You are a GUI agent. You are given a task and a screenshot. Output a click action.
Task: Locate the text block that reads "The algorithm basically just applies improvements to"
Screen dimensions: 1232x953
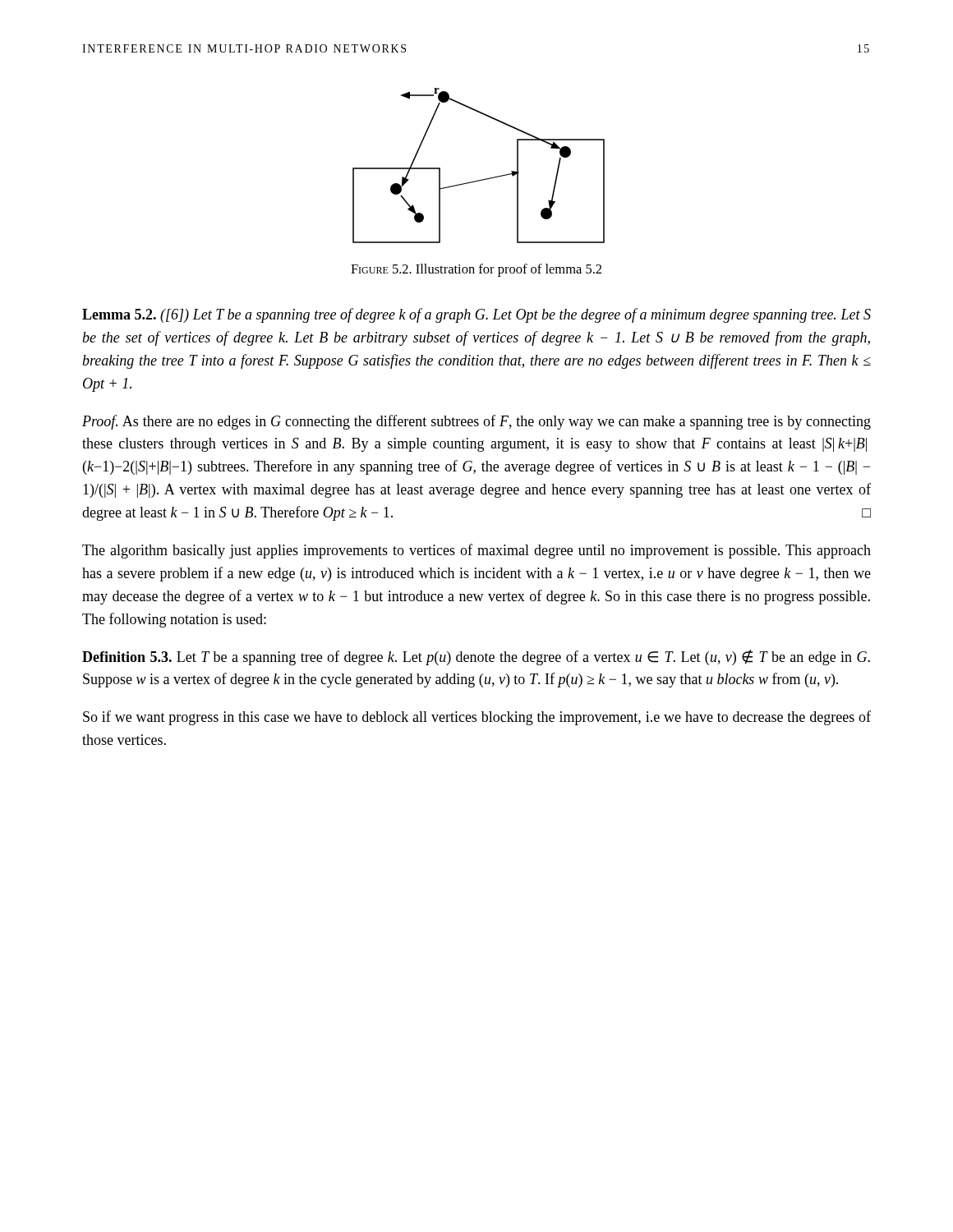pyautogui.click(x=476, y=585)
